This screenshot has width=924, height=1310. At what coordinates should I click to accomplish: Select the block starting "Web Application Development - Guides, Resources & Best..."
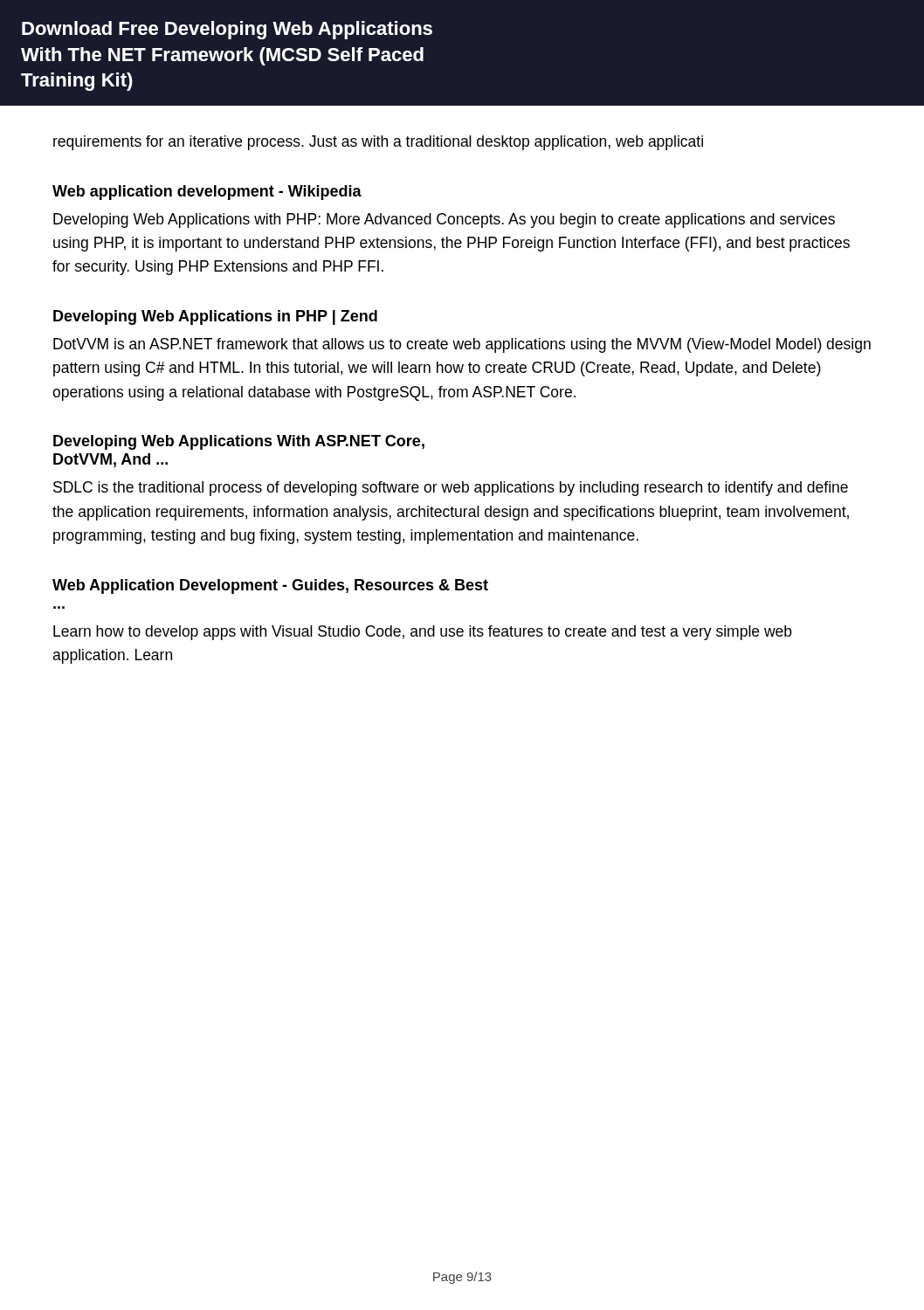(x=270, y=594)
